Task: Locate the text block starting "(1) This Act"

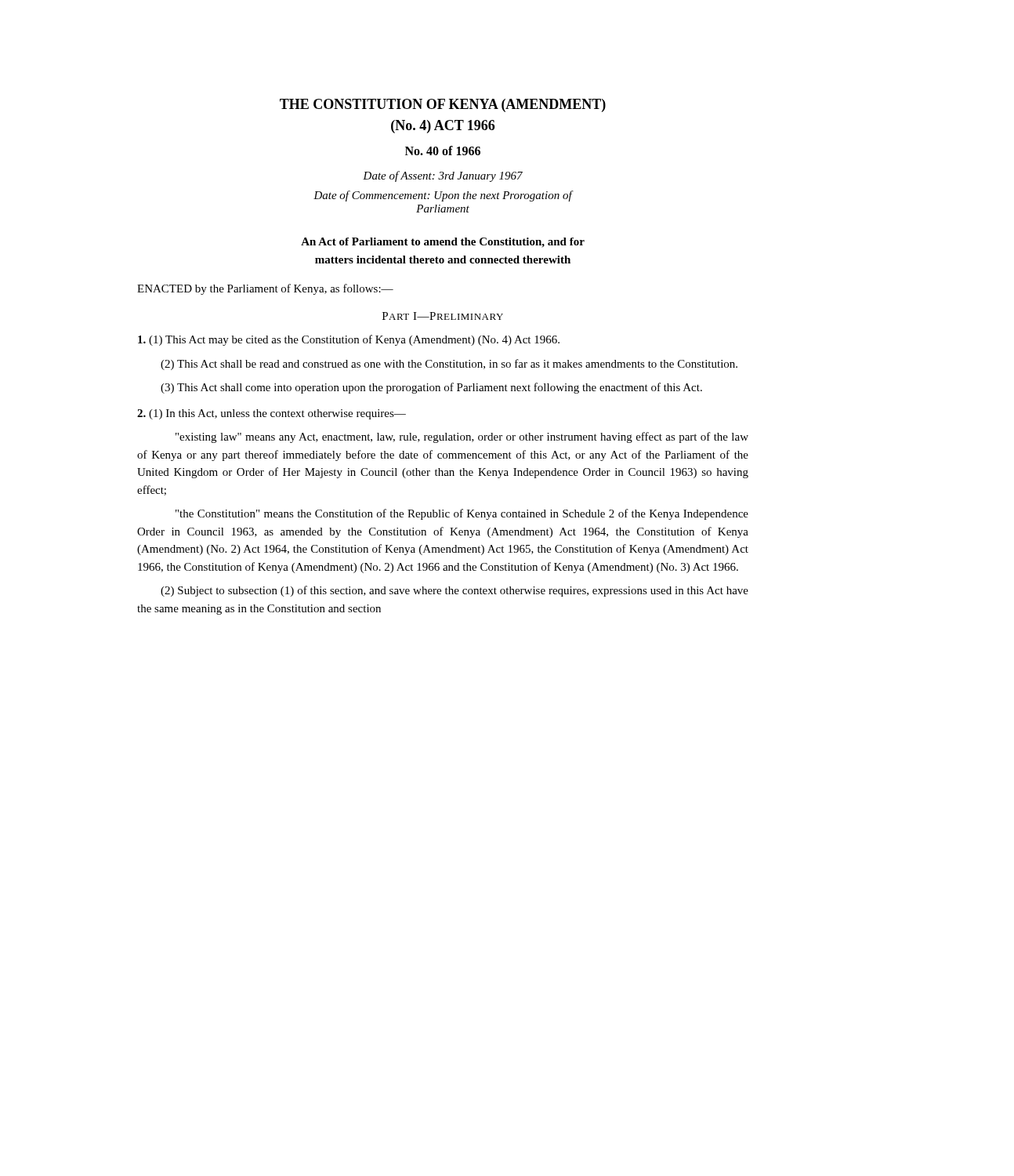Action: (349, 339)
